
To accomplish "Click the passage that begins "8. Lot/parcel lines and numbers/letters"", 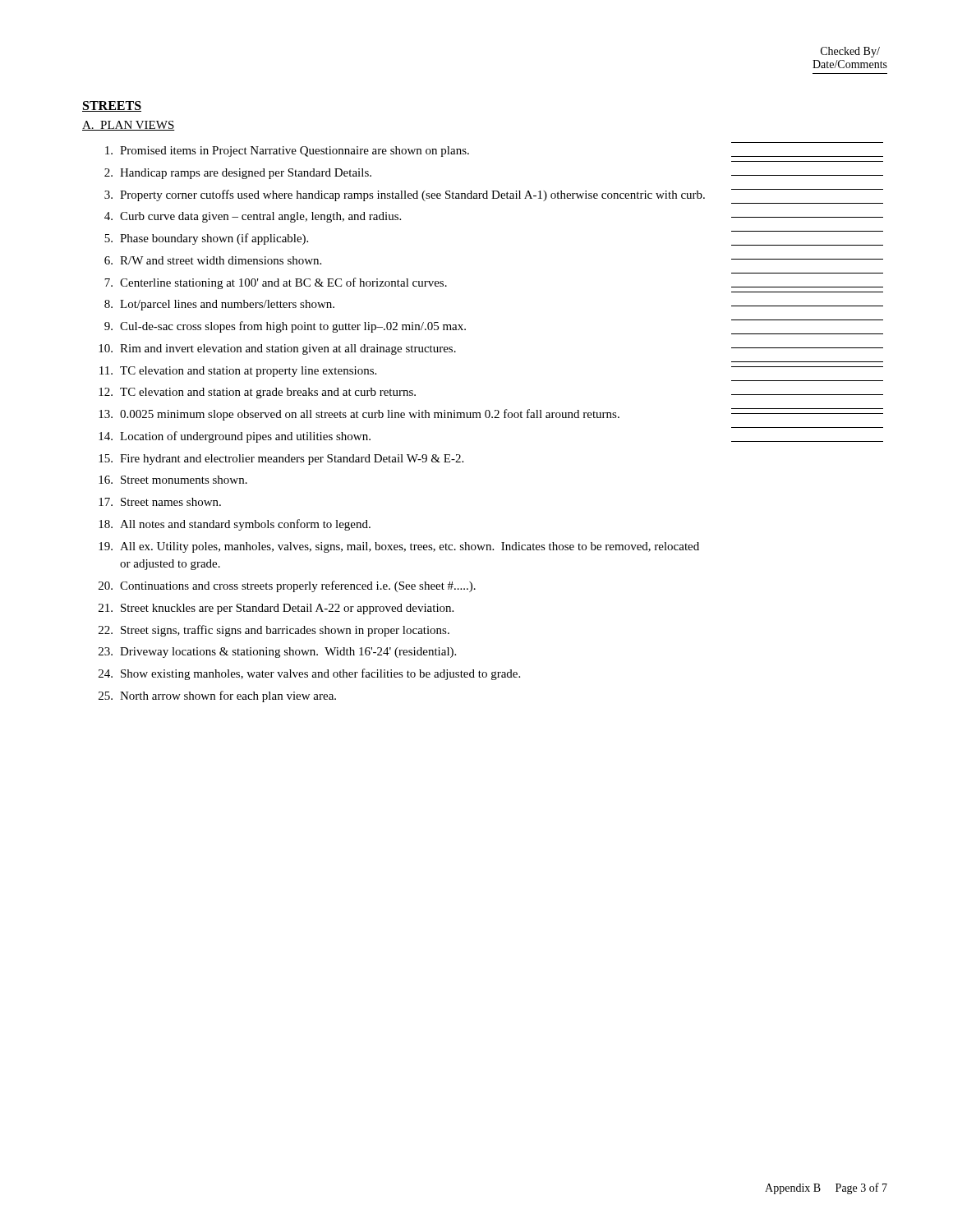I will tap(219, 305).
